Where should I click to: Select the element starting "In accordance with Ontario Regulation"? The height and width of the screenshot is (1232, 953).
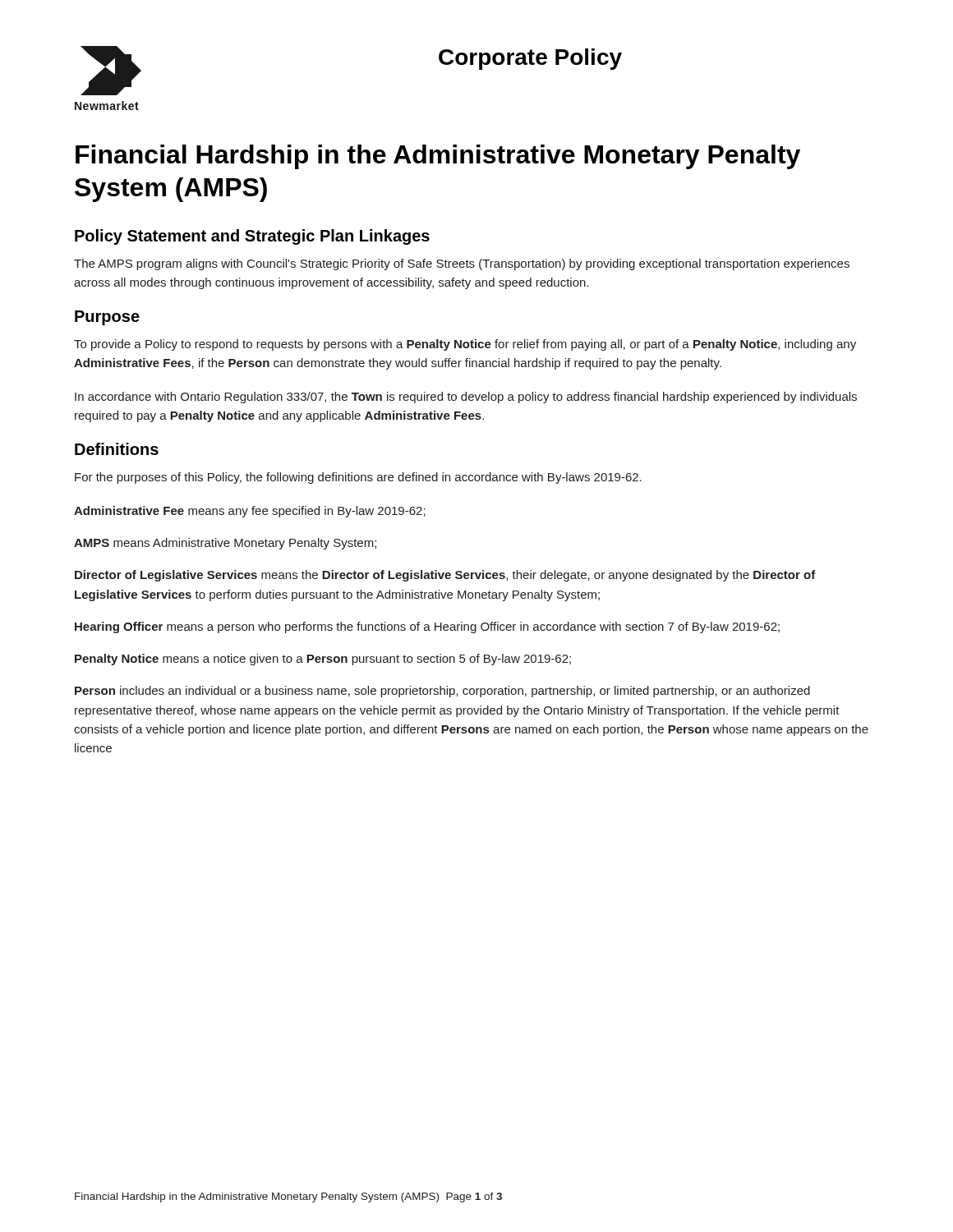pyautogui.click(x=466, y=406)
